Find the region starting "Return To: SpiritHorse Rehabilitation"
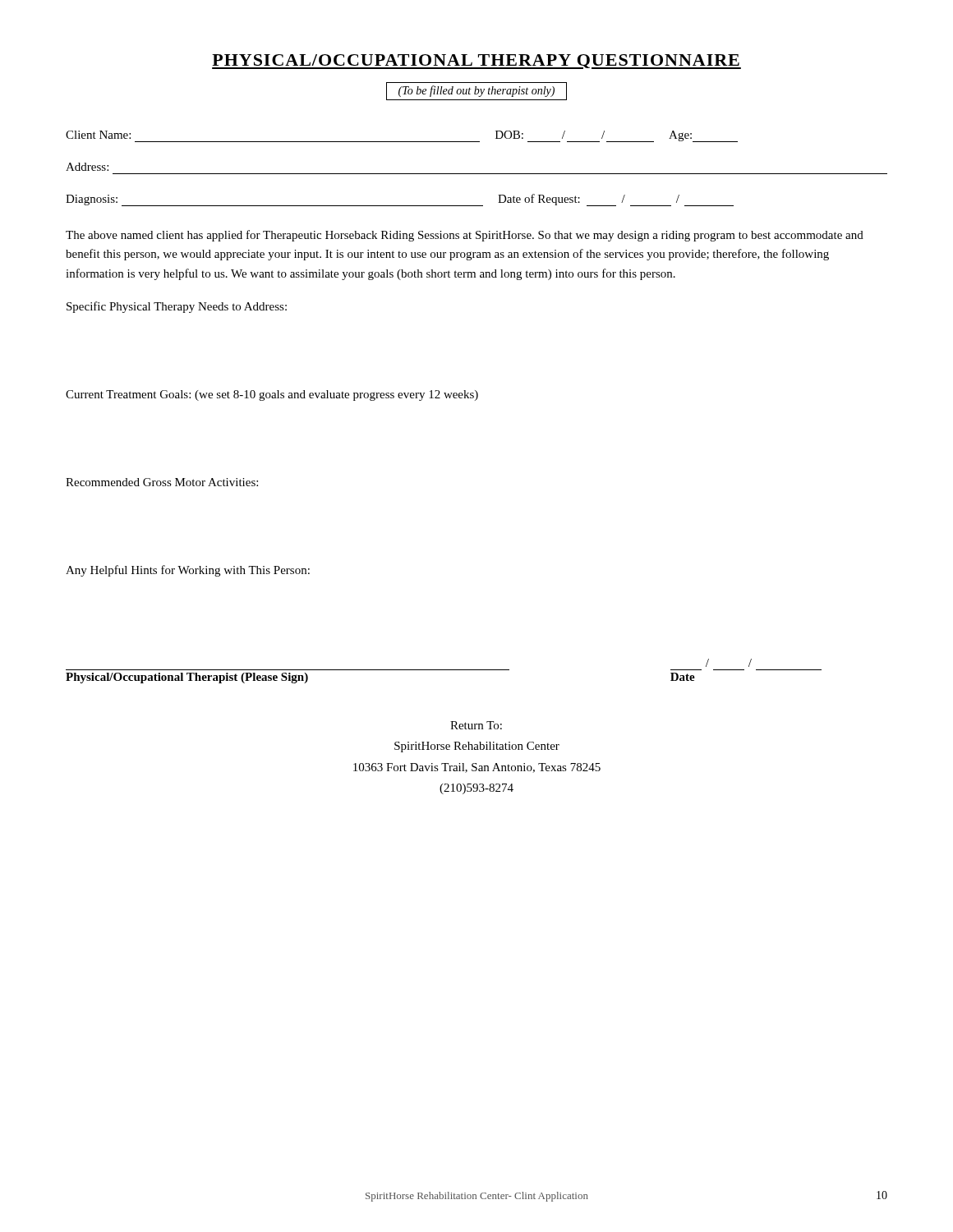The image size is (953, 1232). point(476,756)
